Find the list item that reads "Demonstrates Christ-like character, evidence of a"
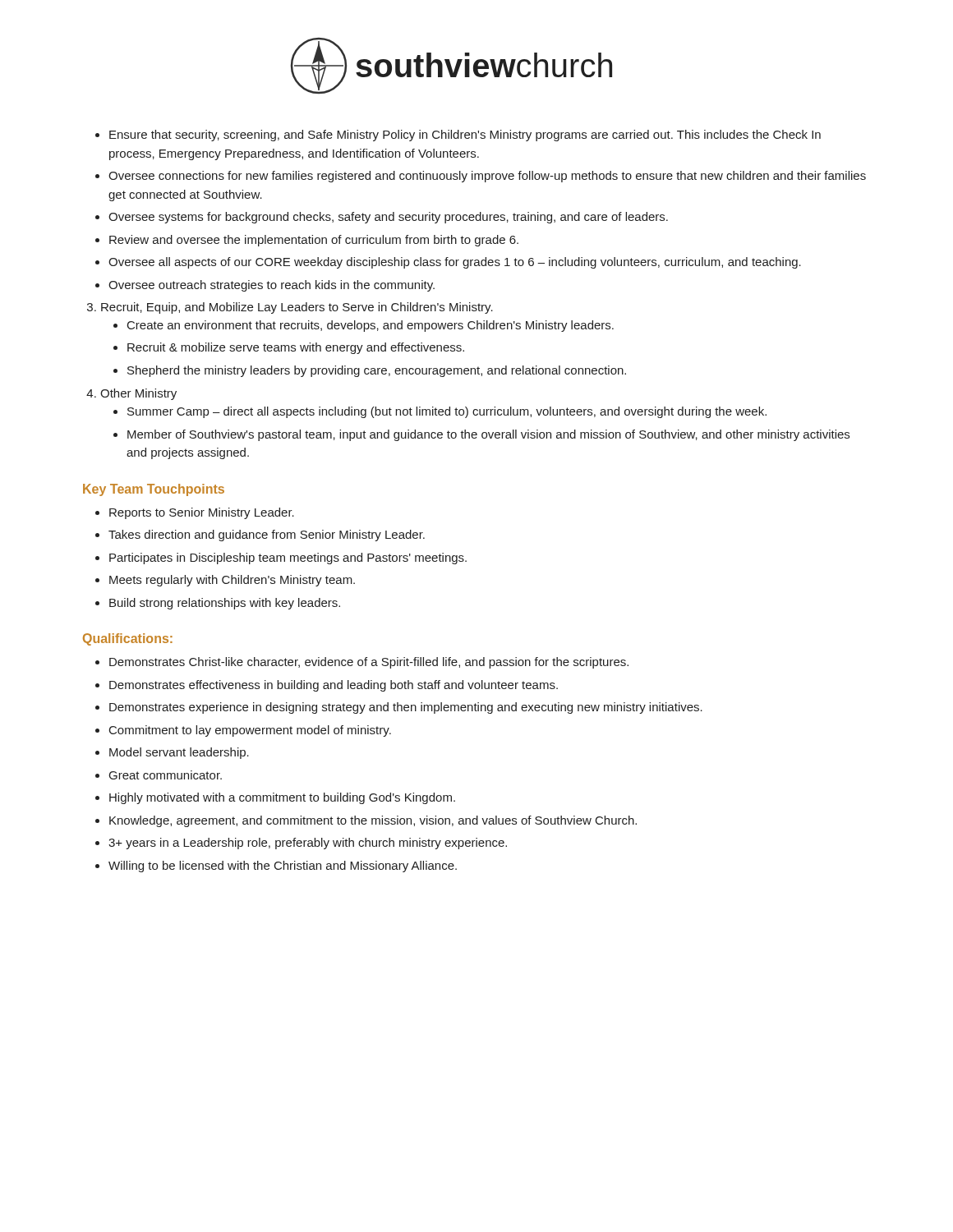 [369, 662]
